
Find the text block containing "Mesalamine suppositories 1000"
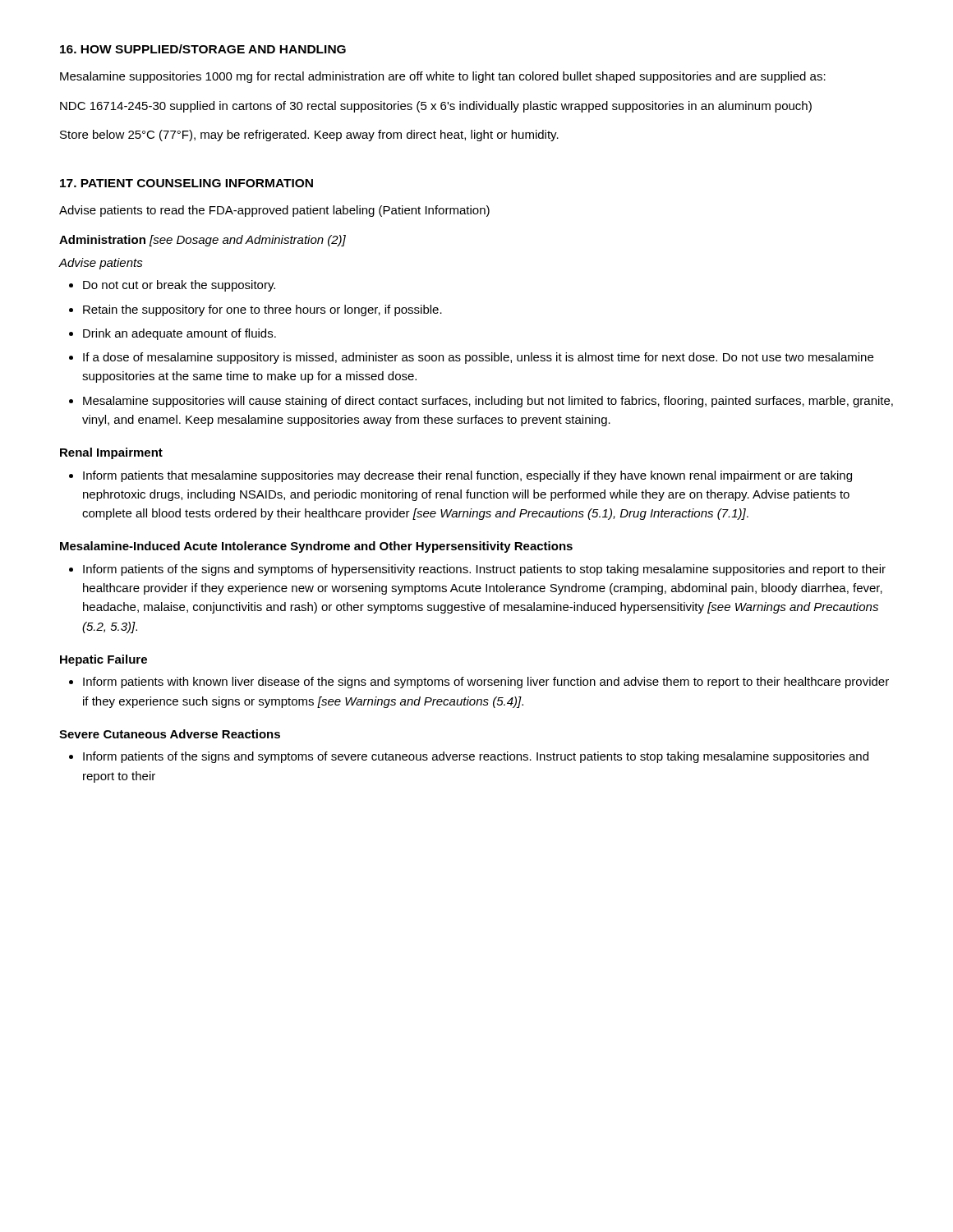tap(443, 76)
